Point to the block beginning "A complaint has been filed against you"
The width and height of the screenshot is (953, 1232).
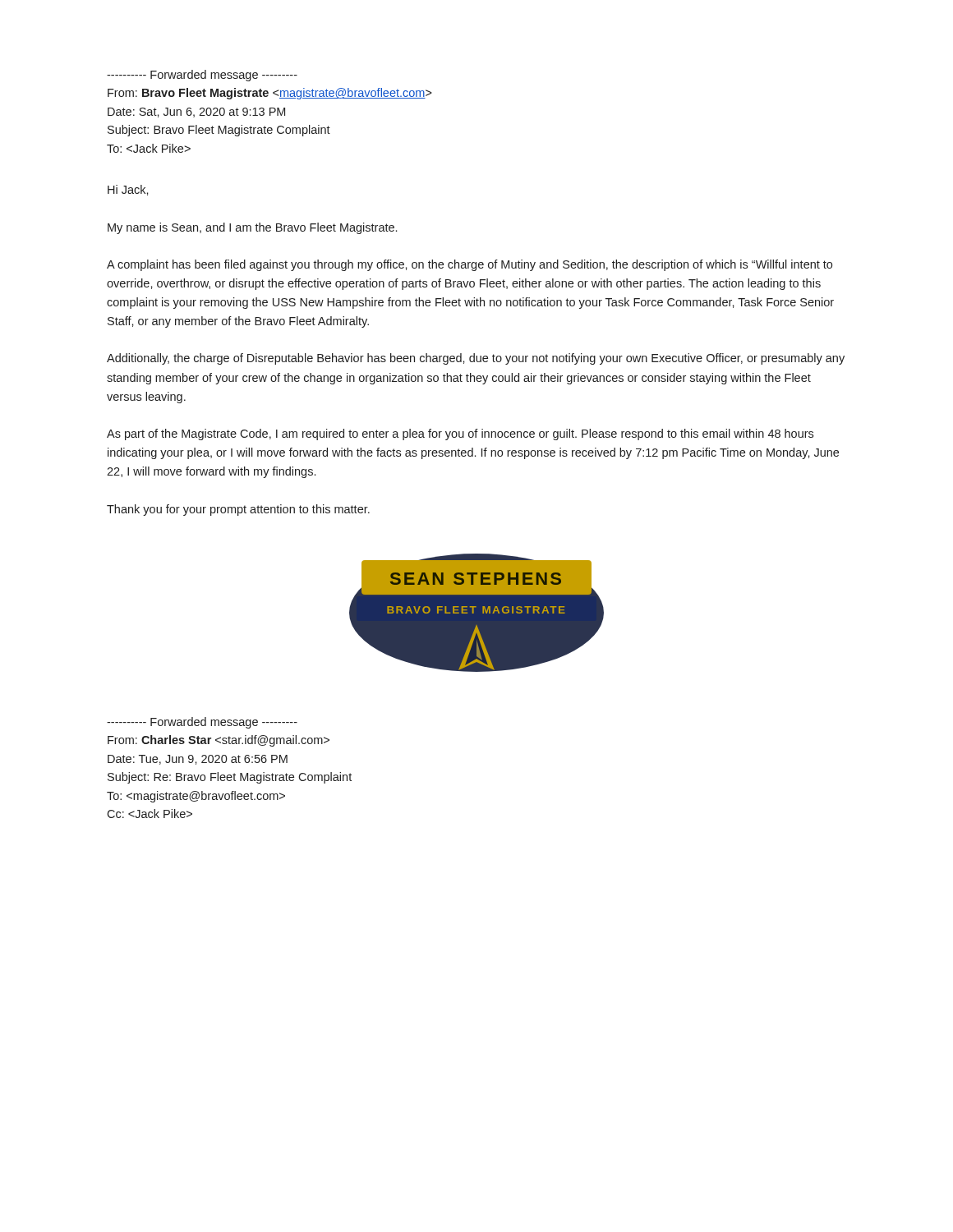point(470,293)
